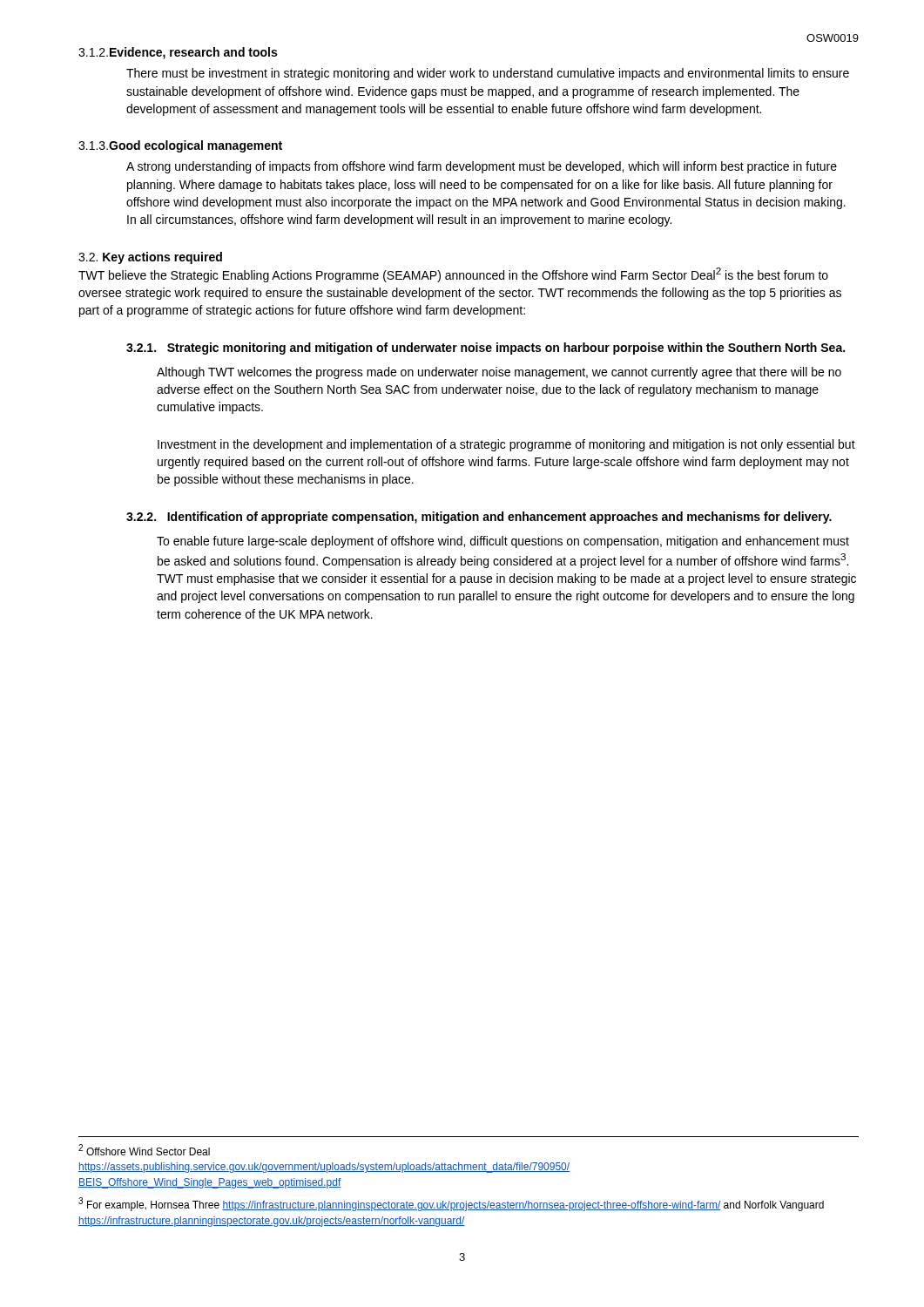Point to the block starting "To enable future large-scale deployment of"
The image size is (924, 1307).
point(508,578)
